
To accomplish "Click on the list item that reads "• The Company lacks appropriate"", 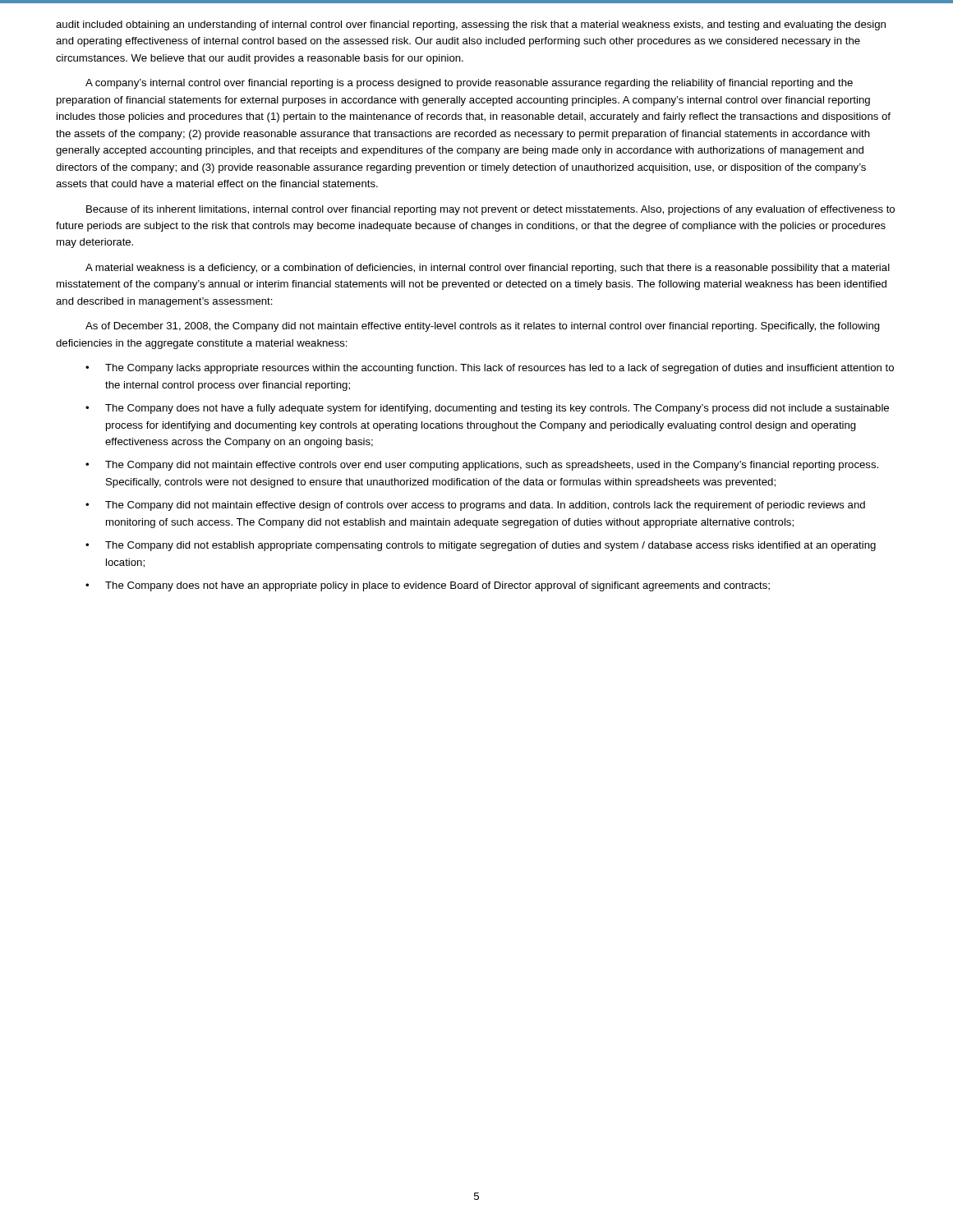I will coord(491,377).
